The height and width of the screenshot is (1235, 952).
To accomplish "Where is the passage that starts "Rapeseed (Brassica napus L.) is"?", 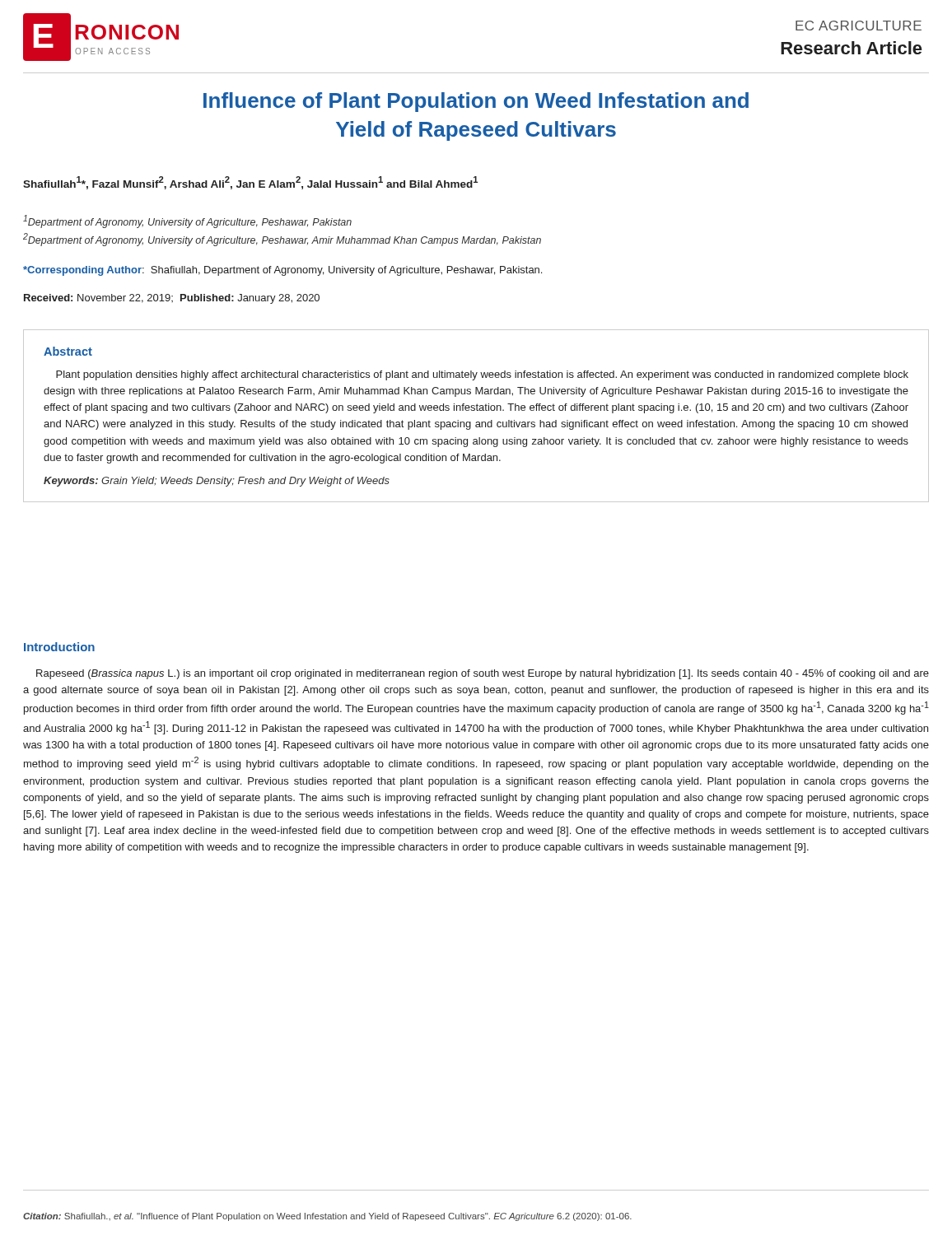I will coord(476,761).
